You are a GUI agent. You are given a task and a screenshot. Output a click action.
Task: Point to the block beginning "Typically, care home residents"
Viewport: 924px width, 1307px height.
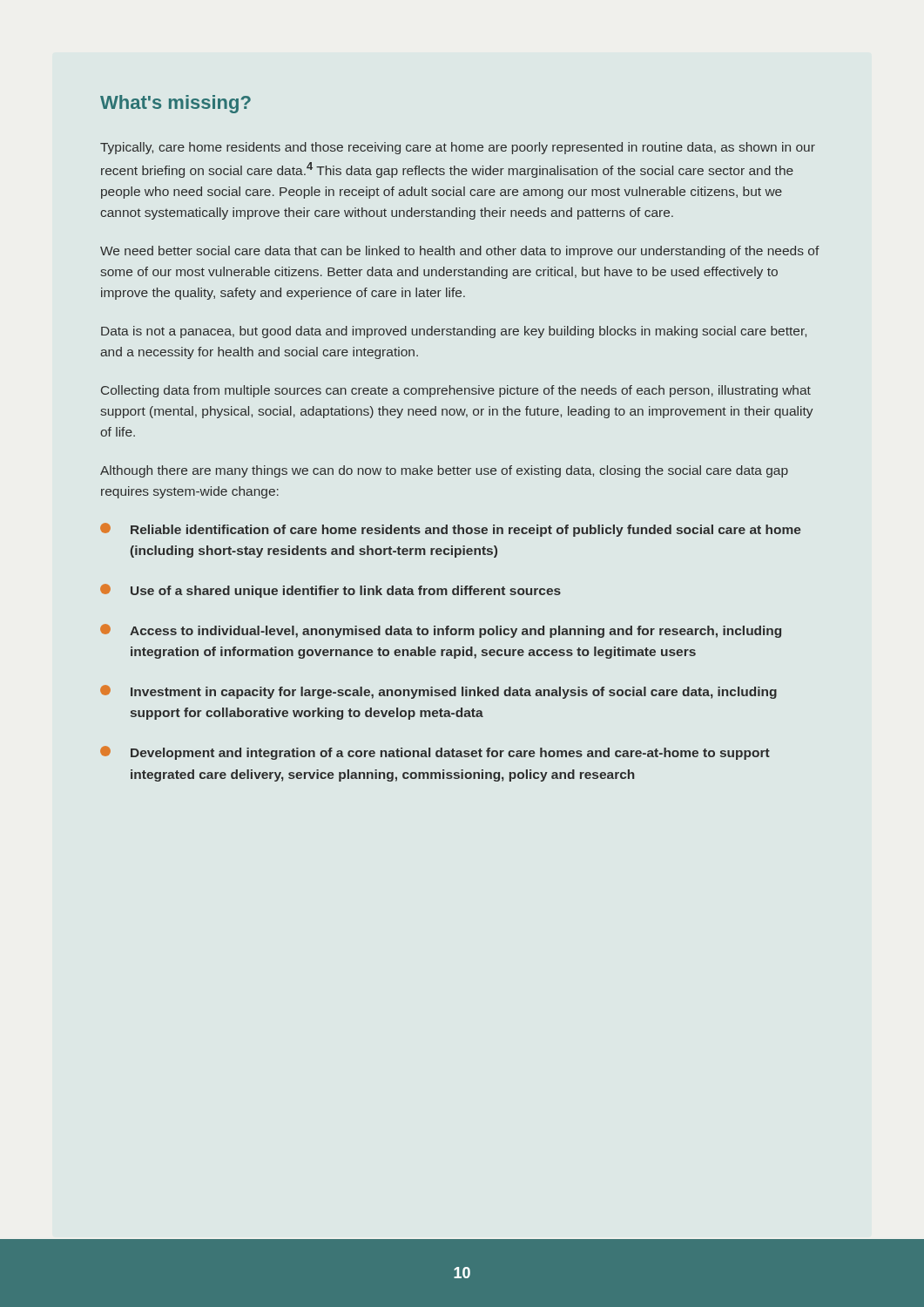coord(458,180)
